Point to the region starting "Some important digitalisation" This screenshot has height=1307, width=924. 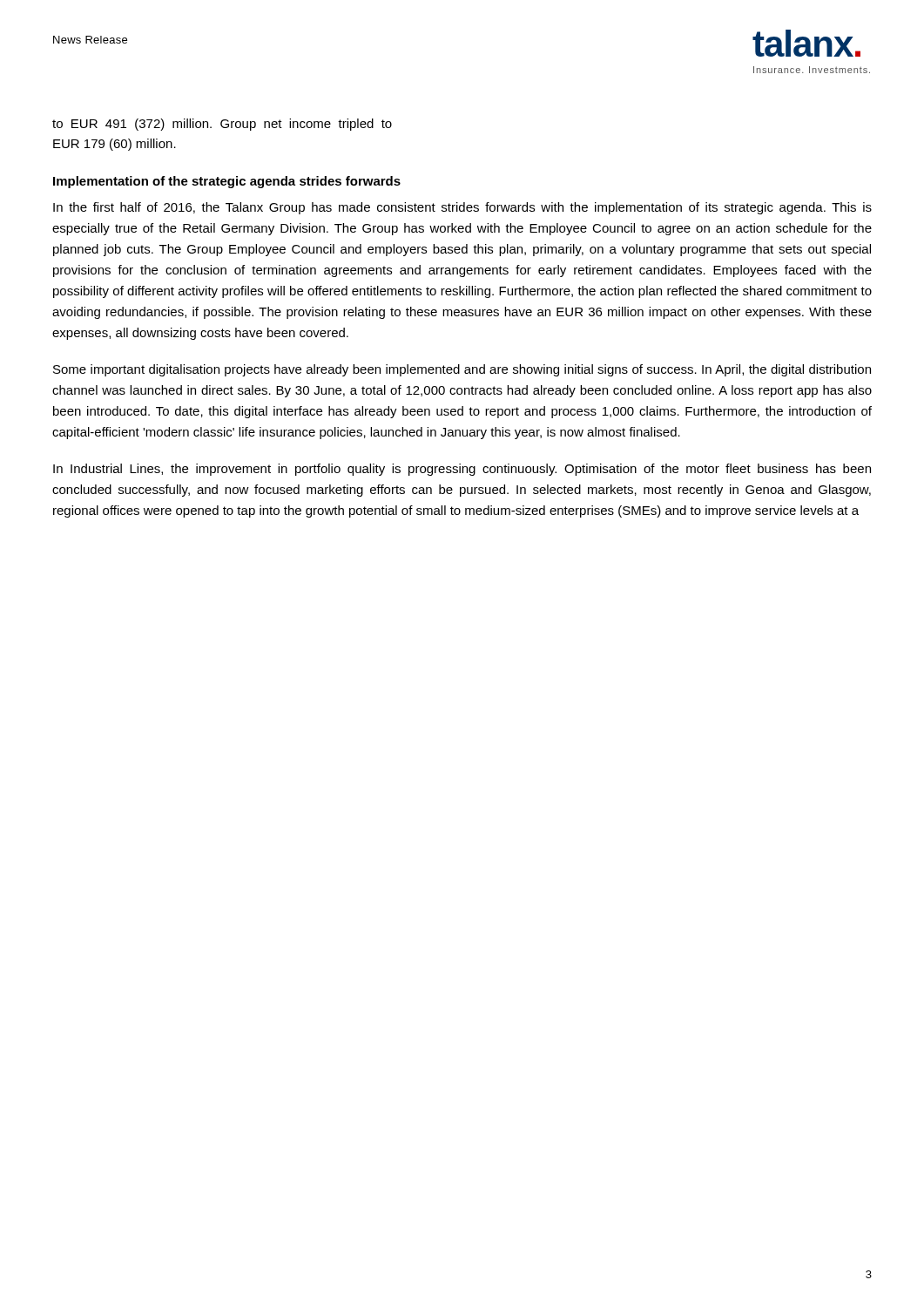coord(462,400)
